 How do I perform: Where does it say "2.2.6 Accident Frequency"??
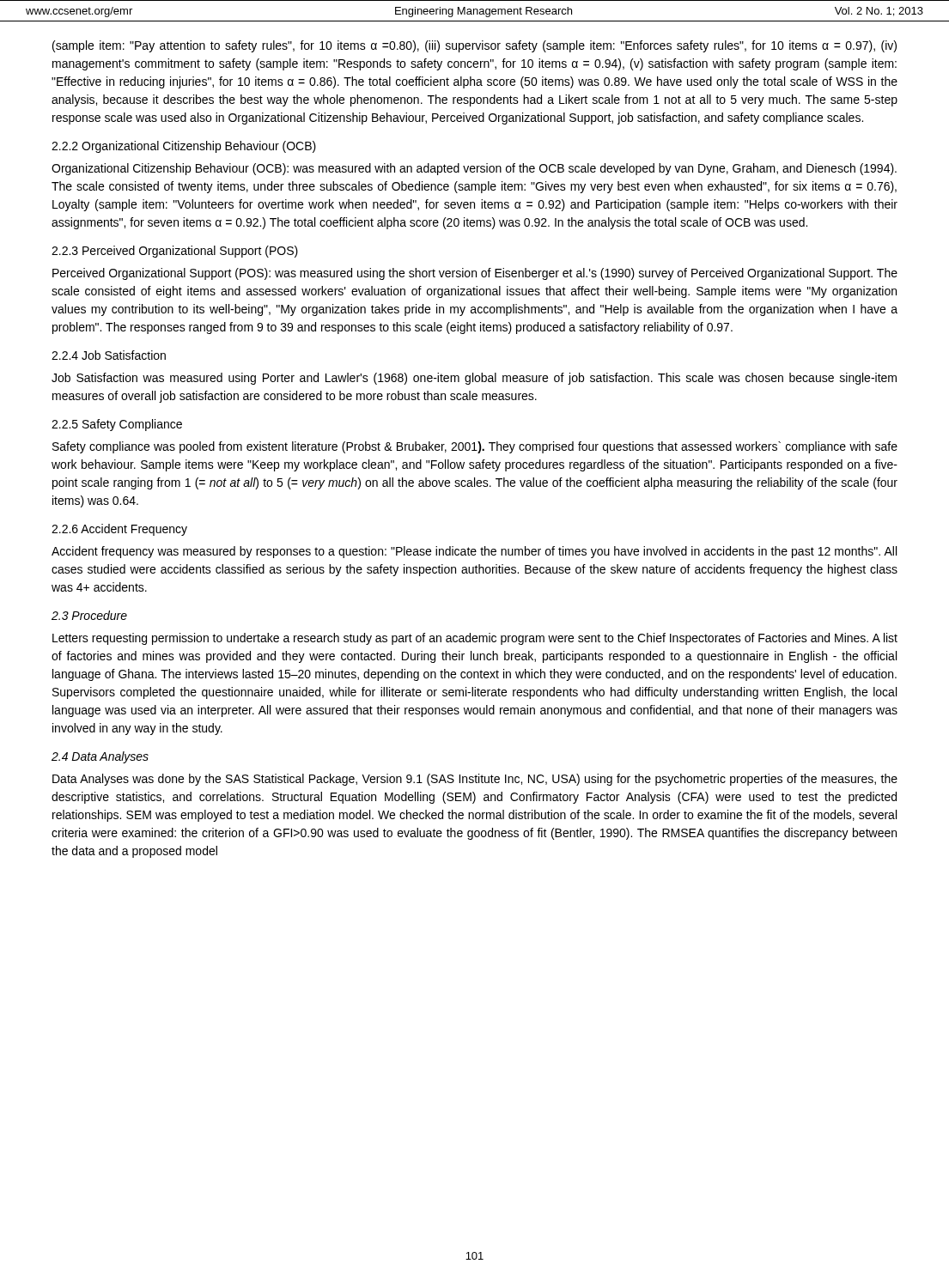coord(119,529)
